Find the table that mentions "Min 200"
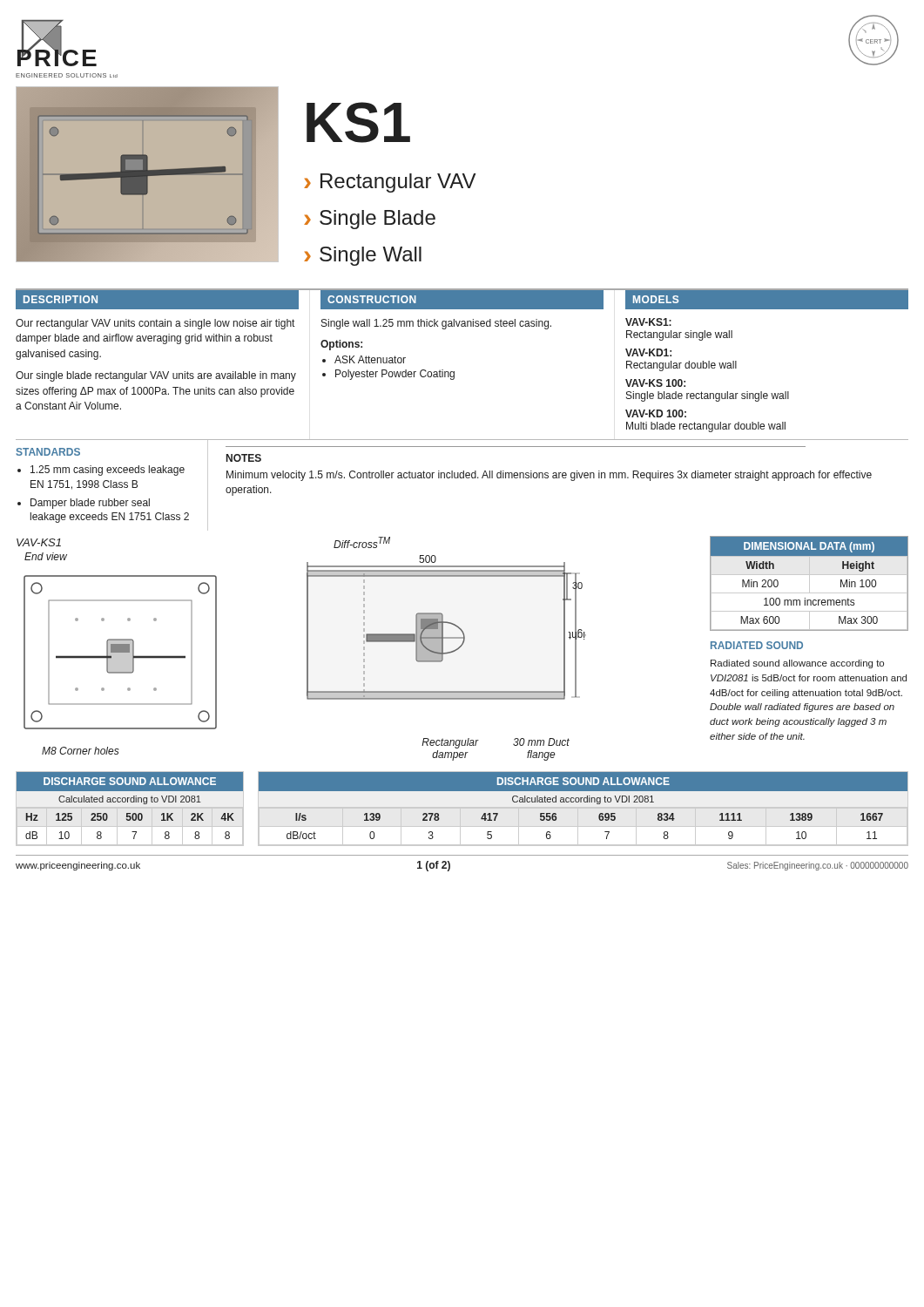The height and width of the screenshot is (1307, 924). (x=809, y=593)
